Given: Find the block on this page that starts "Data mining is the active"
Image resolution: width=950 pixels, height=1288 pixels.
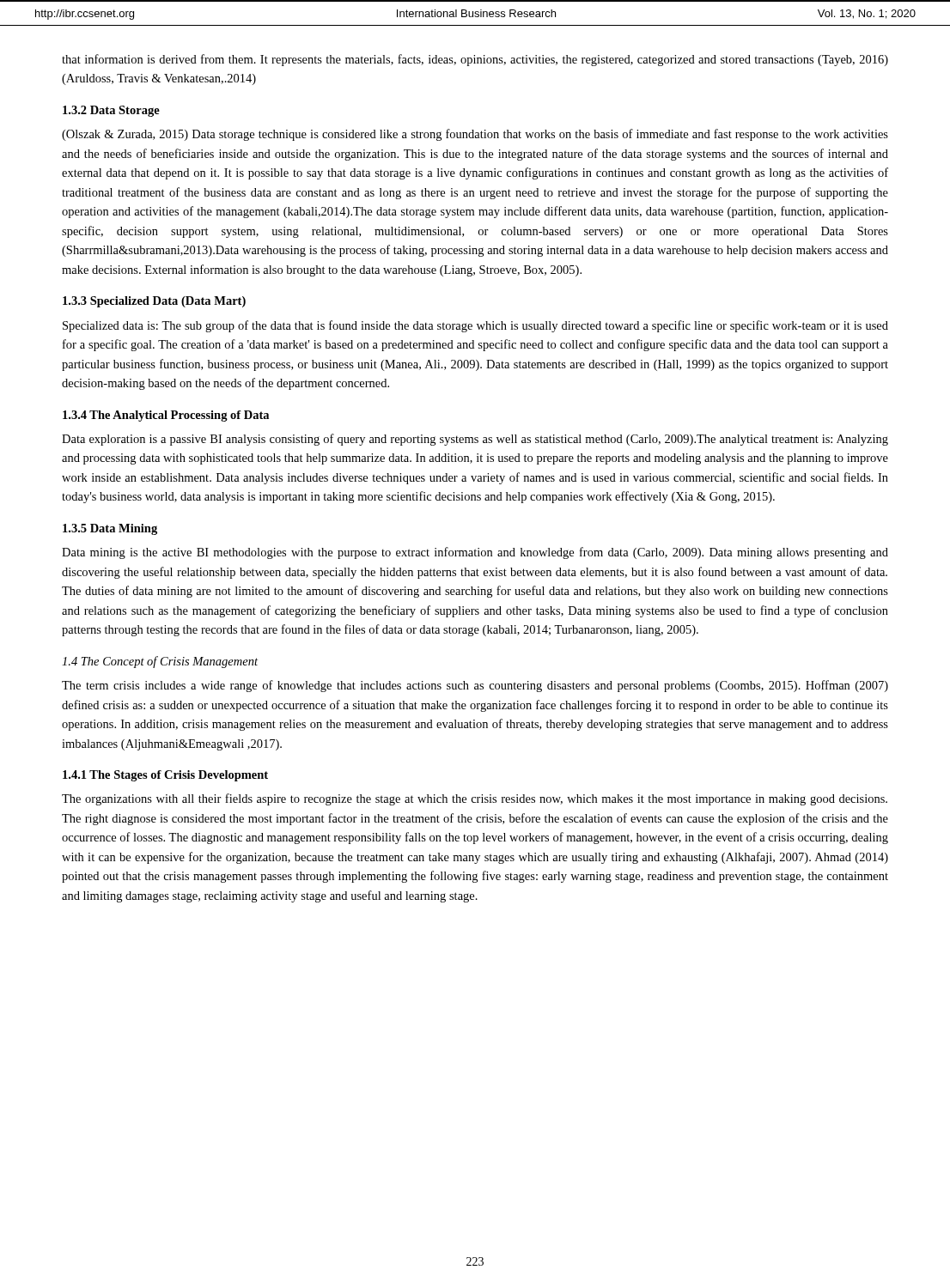Looking at the screenshot, I should (475, 591).
